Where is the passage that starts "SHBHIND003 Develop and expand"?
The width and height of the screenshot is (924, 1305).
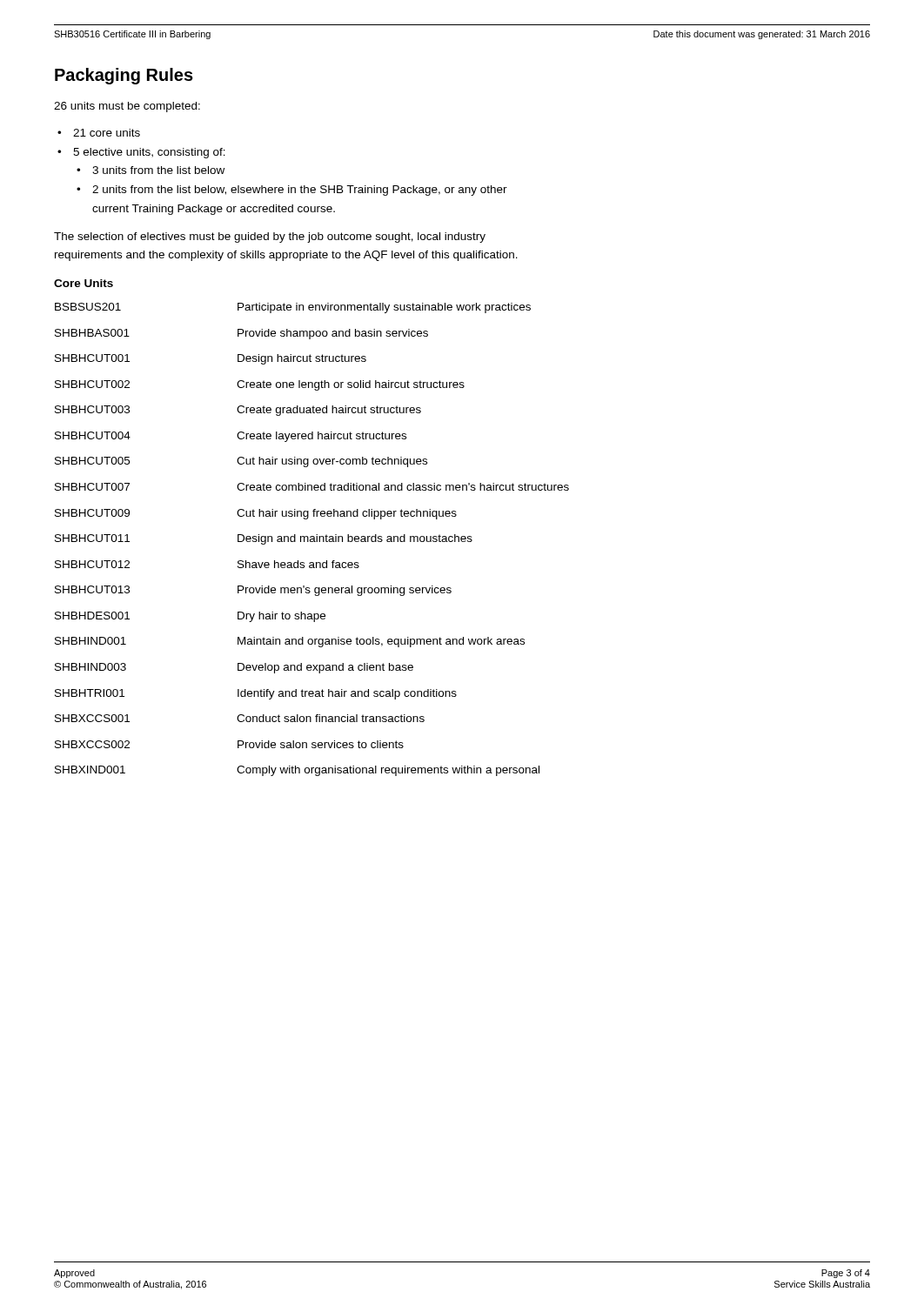click(234, 668)
